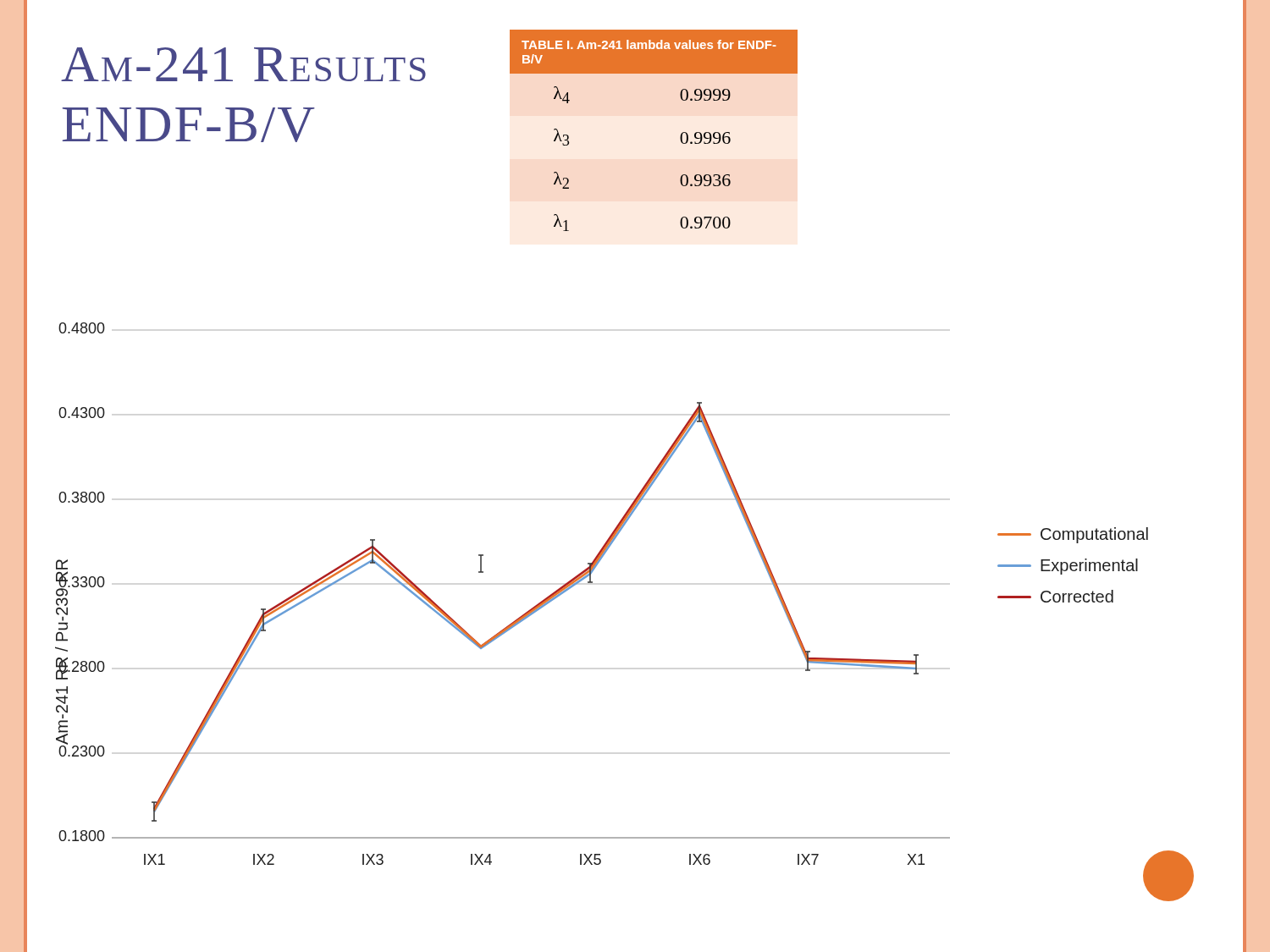Select a table

654,137
